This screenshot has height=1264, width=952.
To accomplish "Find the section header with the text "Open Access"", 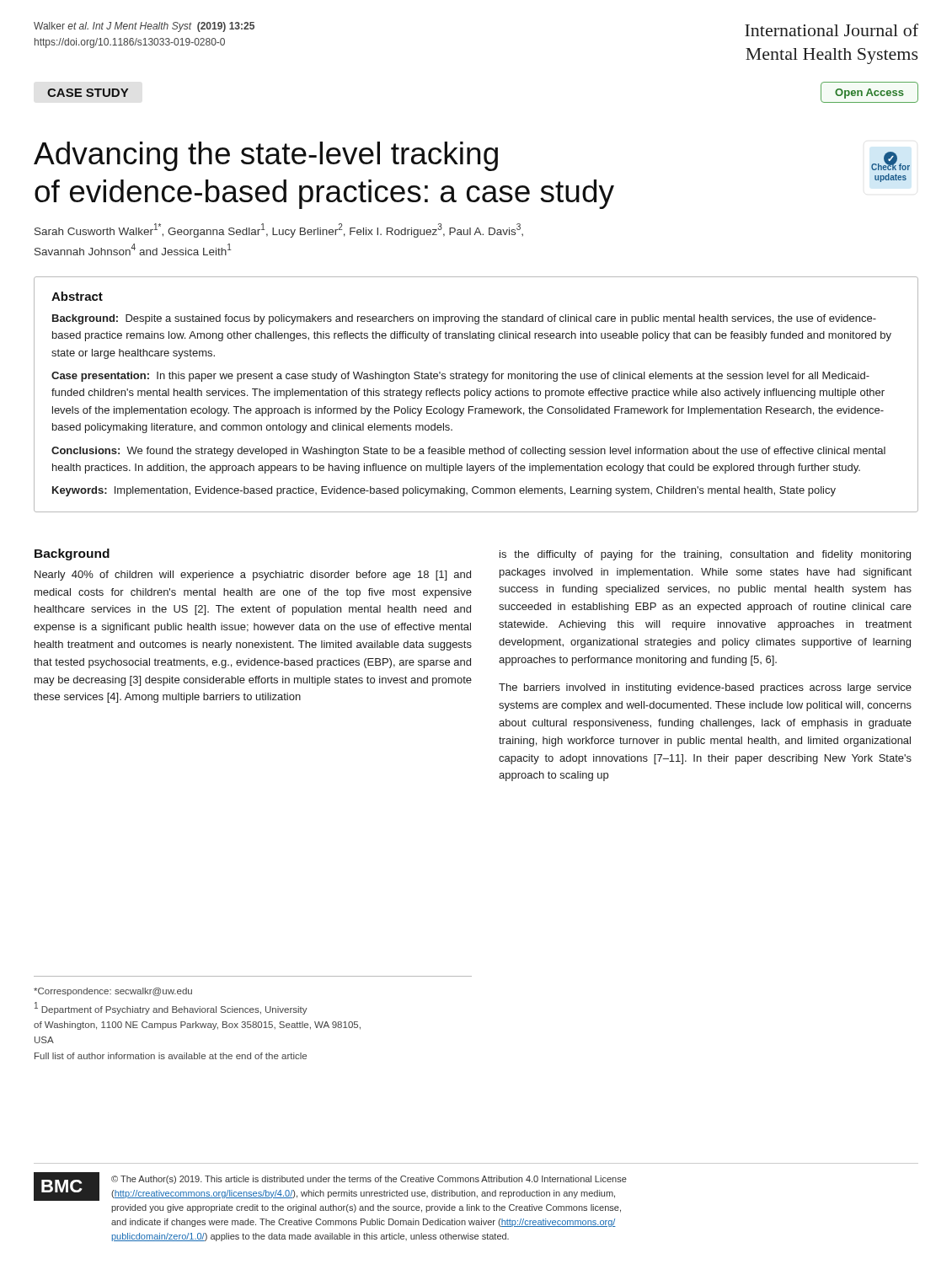I will [x=870, y=92].
